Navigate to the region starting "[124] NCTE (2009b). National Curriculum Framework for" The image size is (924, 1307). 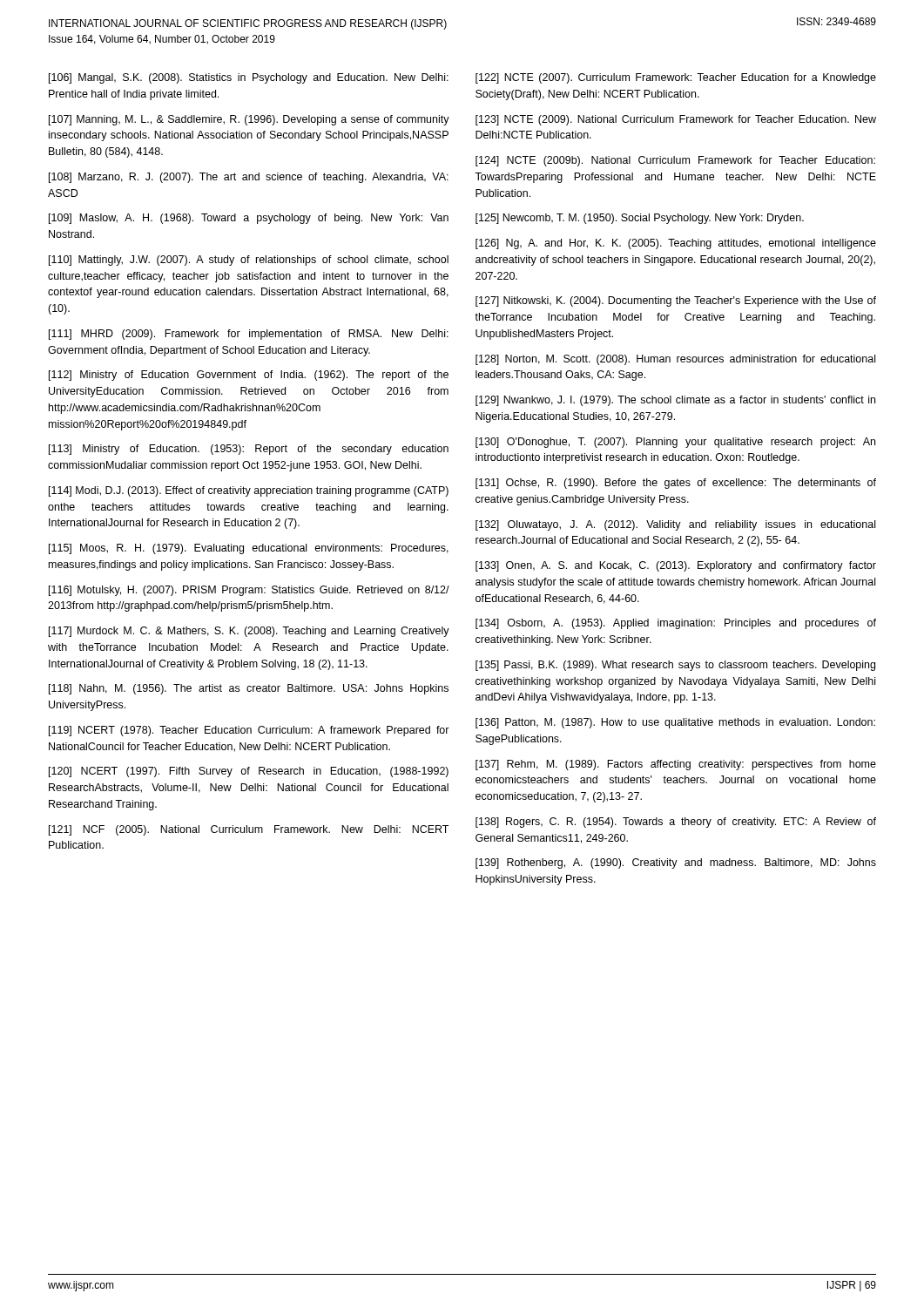click(676, 177)
